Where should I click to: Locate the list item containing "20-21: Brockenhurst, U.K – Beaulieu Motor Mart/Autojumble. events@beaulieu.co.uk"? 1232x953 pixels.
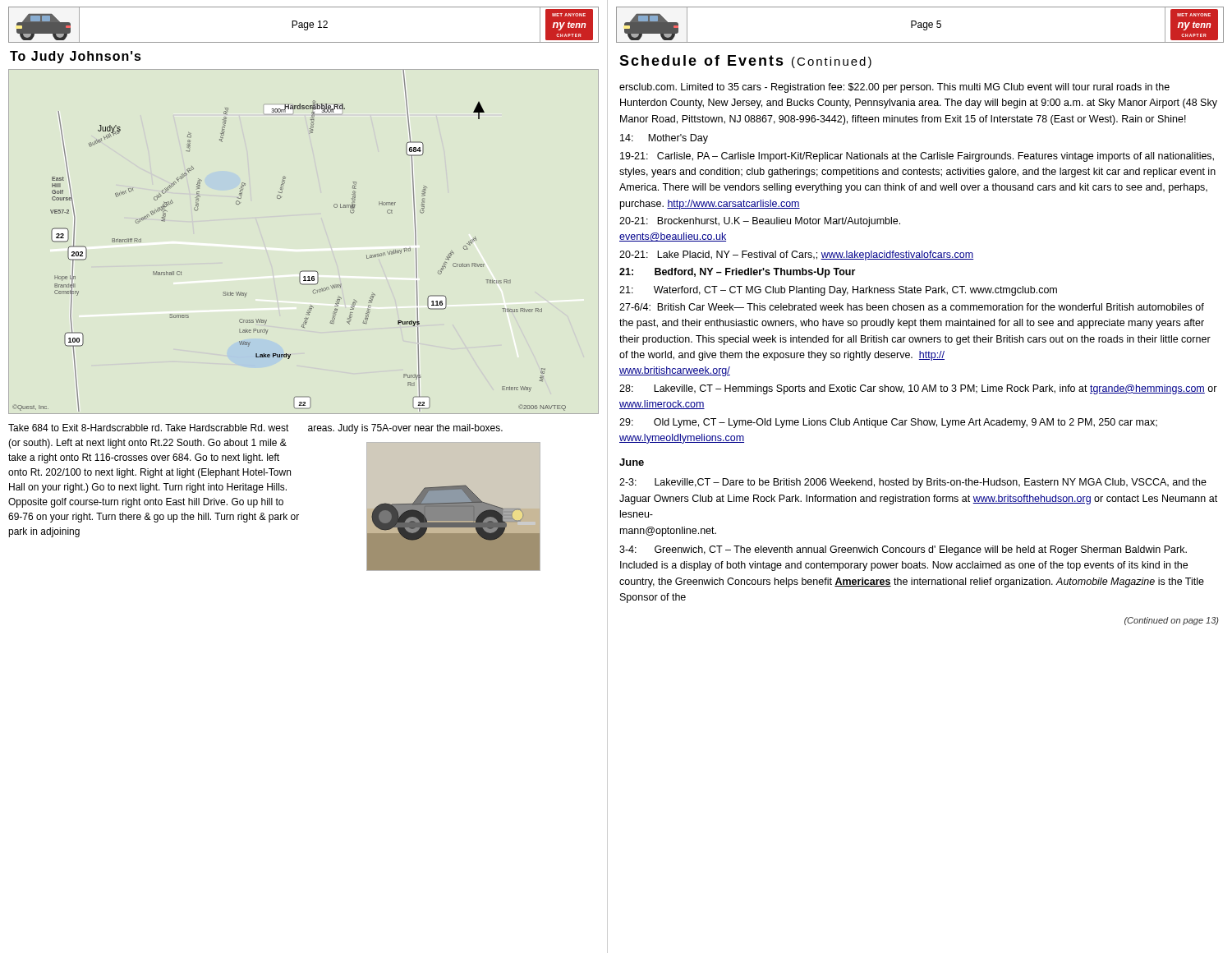(760, 229)
